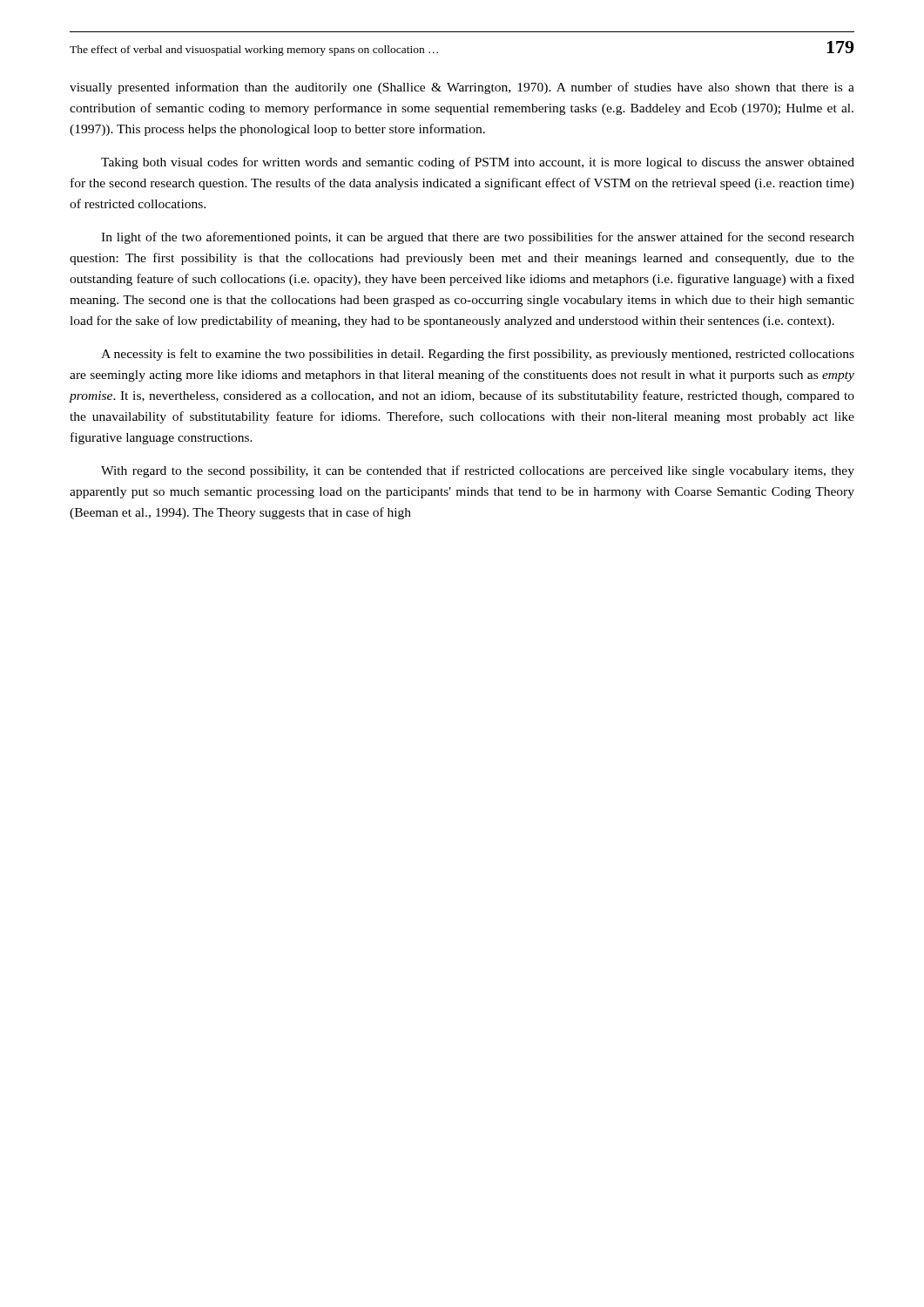924x1307 pixels.
Task: Locate the text block containing "In light of the two aforementioned points,"
Action: click(462, 279)
